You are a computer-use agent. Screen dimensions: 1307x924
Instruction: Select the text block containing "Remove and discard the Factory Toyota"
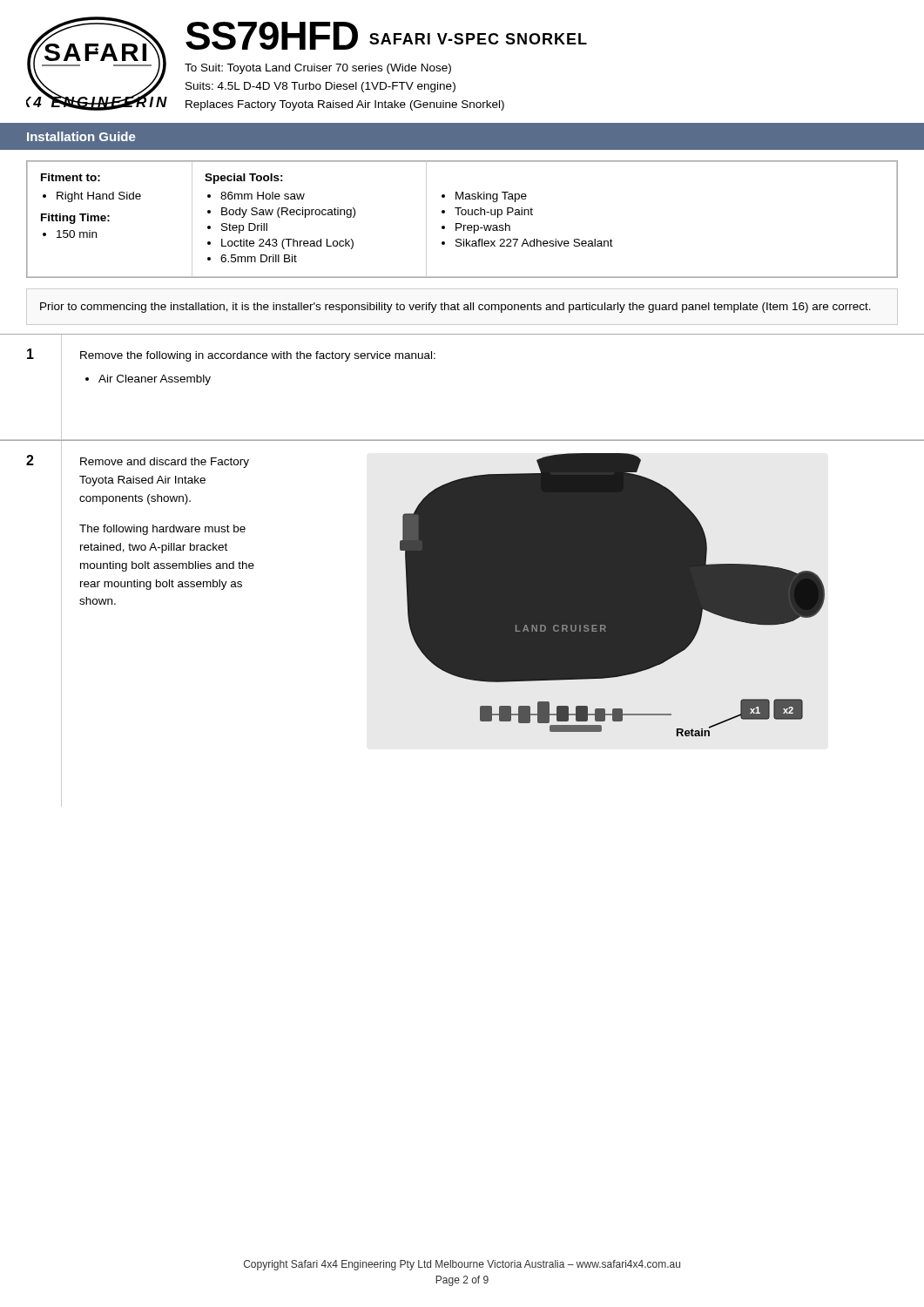164,480
